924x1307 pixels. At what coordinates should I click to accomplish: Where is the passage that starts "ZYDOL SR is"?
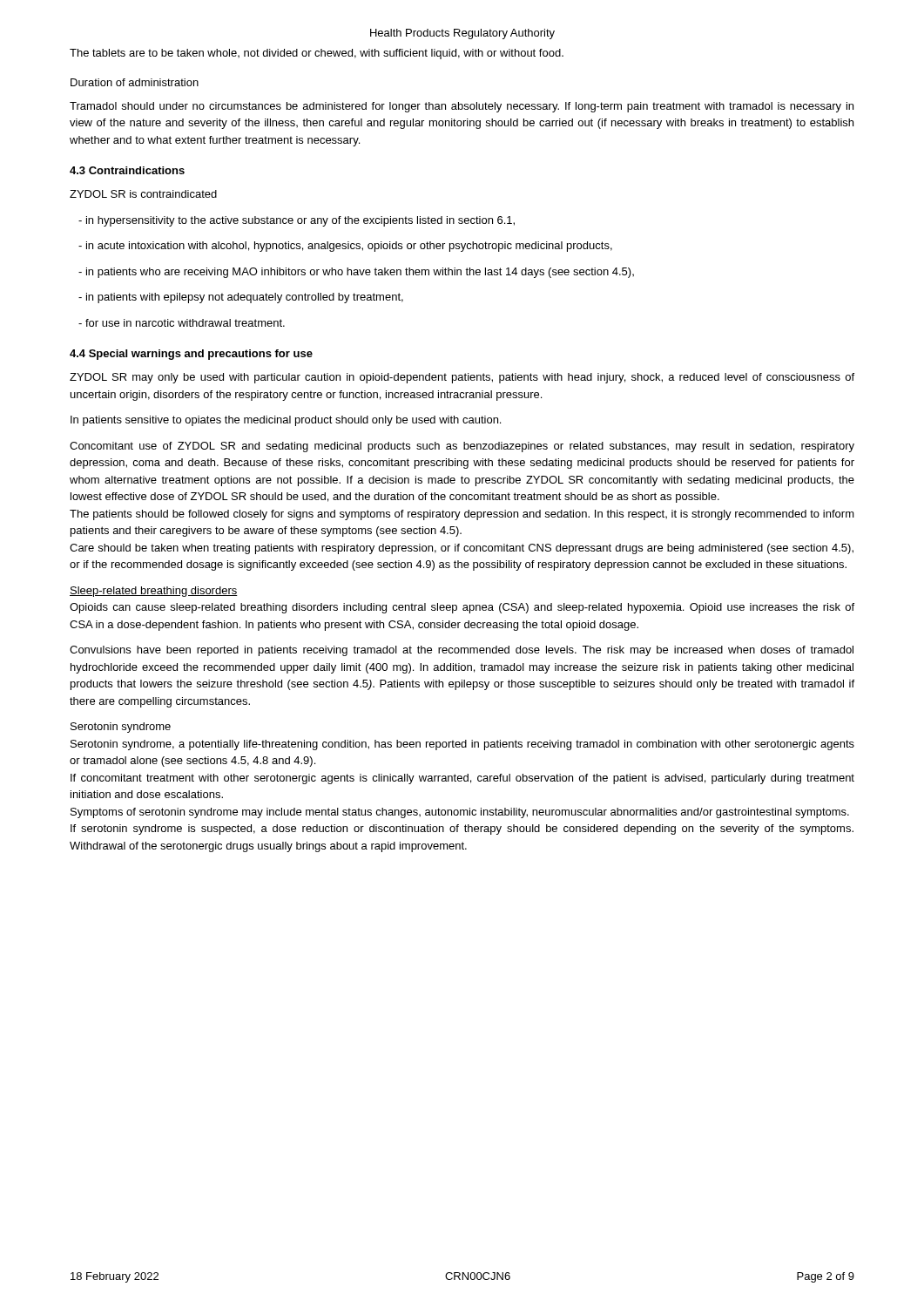143,194
